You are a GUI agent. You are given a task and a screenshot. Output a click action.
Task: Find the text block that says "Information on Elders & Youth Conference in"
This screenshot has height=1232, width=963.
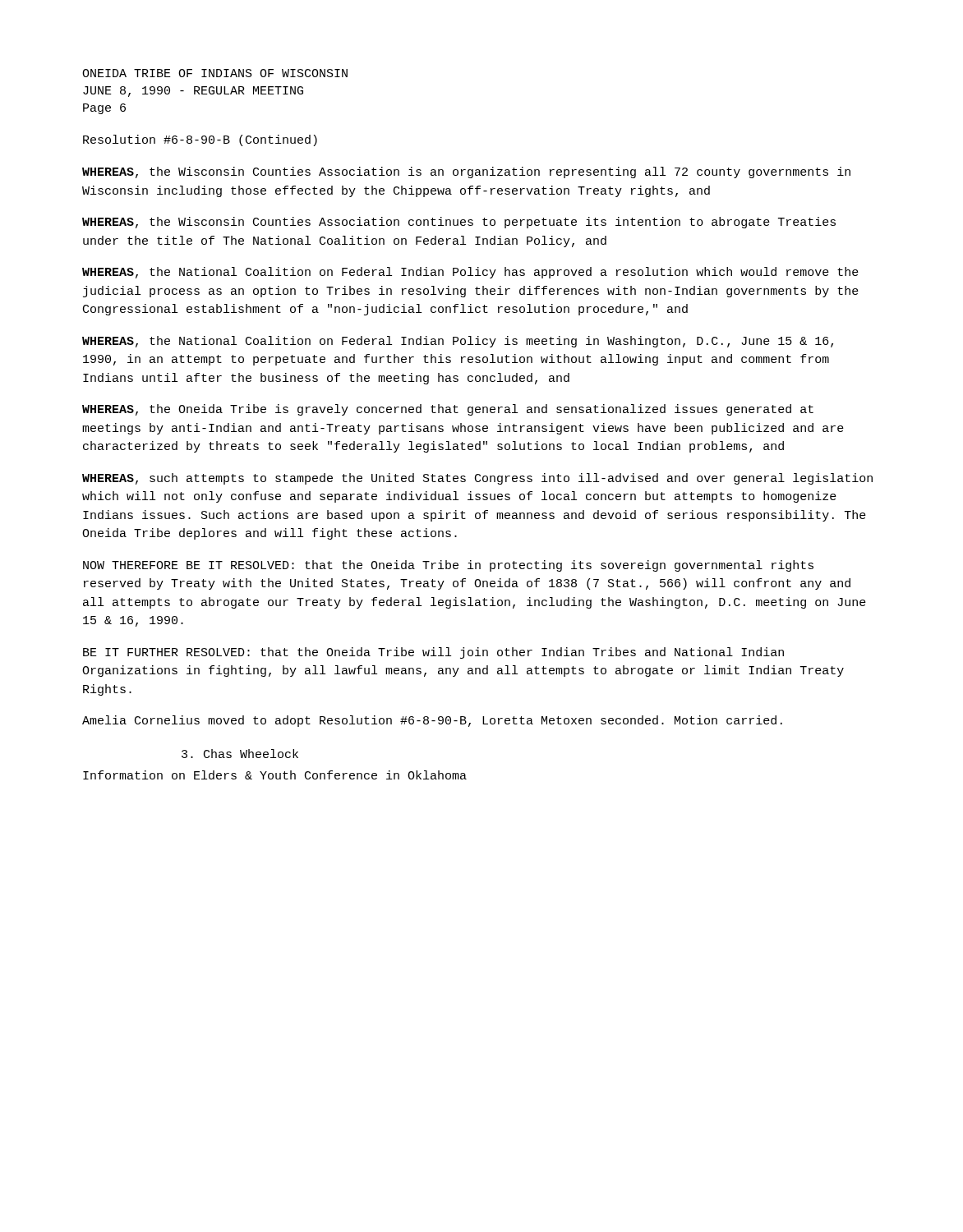coord(274,777)
